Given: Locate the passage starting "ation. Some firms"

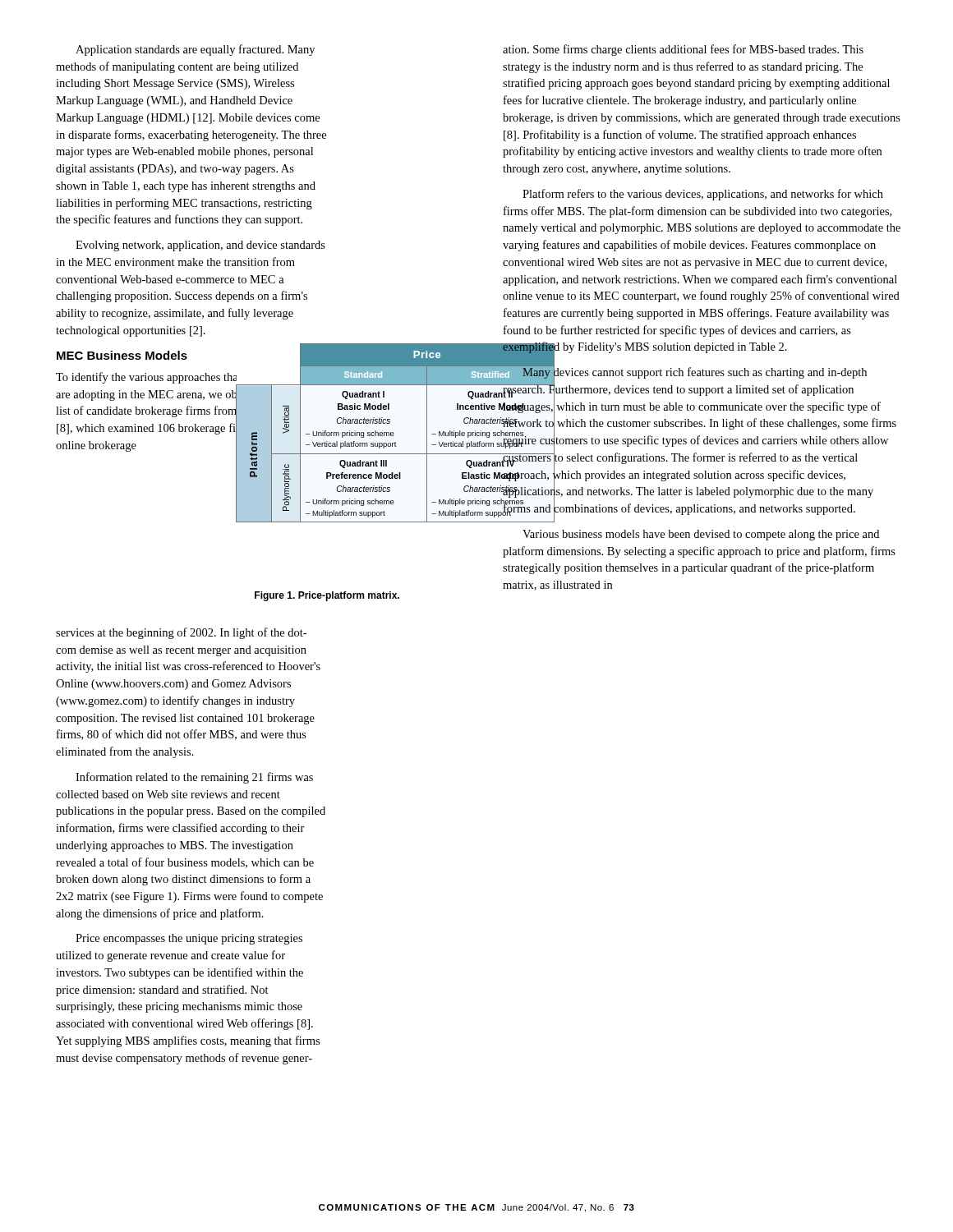Looking at the screenshot, I should 702,109.
